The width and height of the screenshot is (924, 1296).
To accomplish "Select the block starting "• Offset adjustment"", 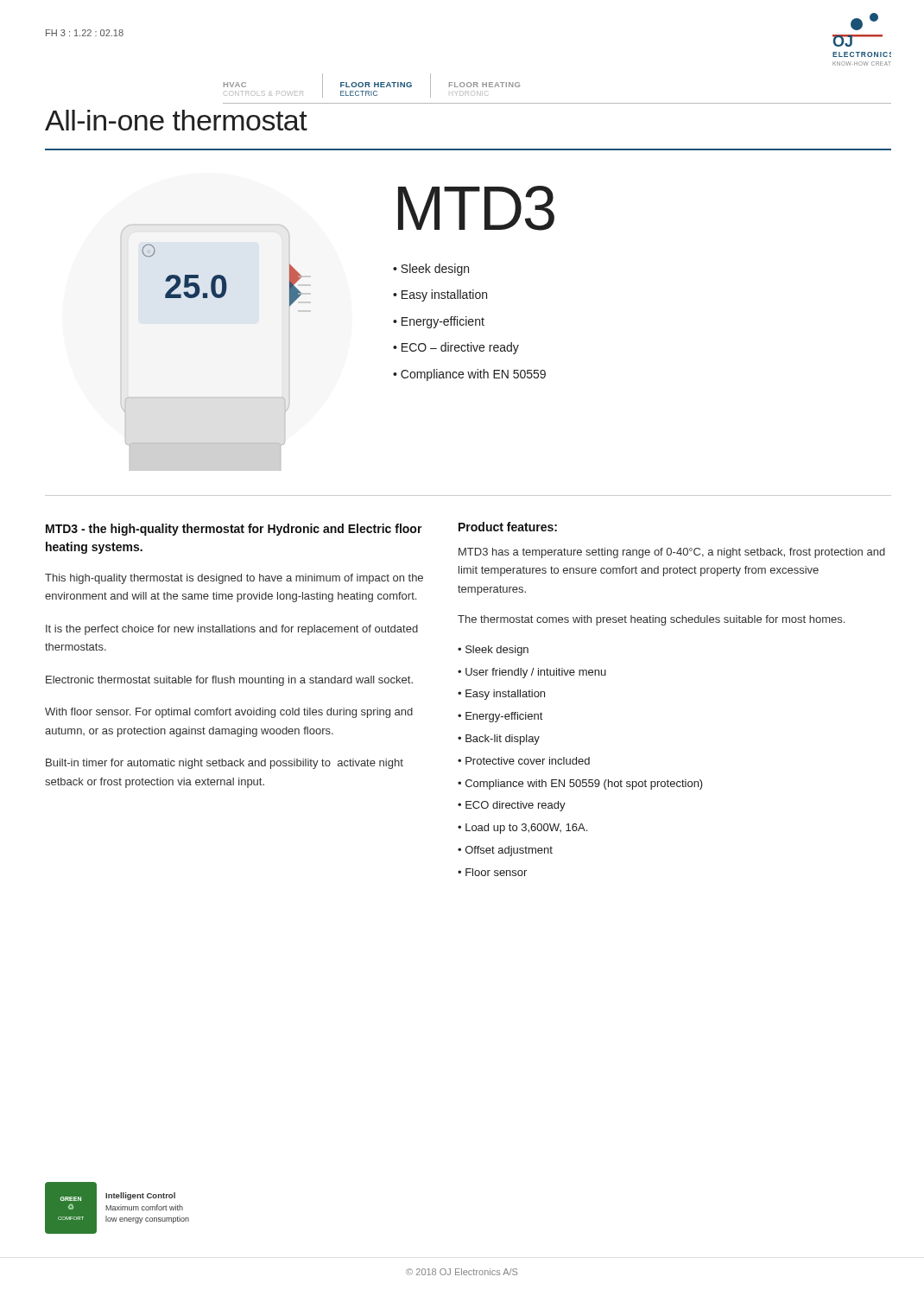I will pos(505,850).
